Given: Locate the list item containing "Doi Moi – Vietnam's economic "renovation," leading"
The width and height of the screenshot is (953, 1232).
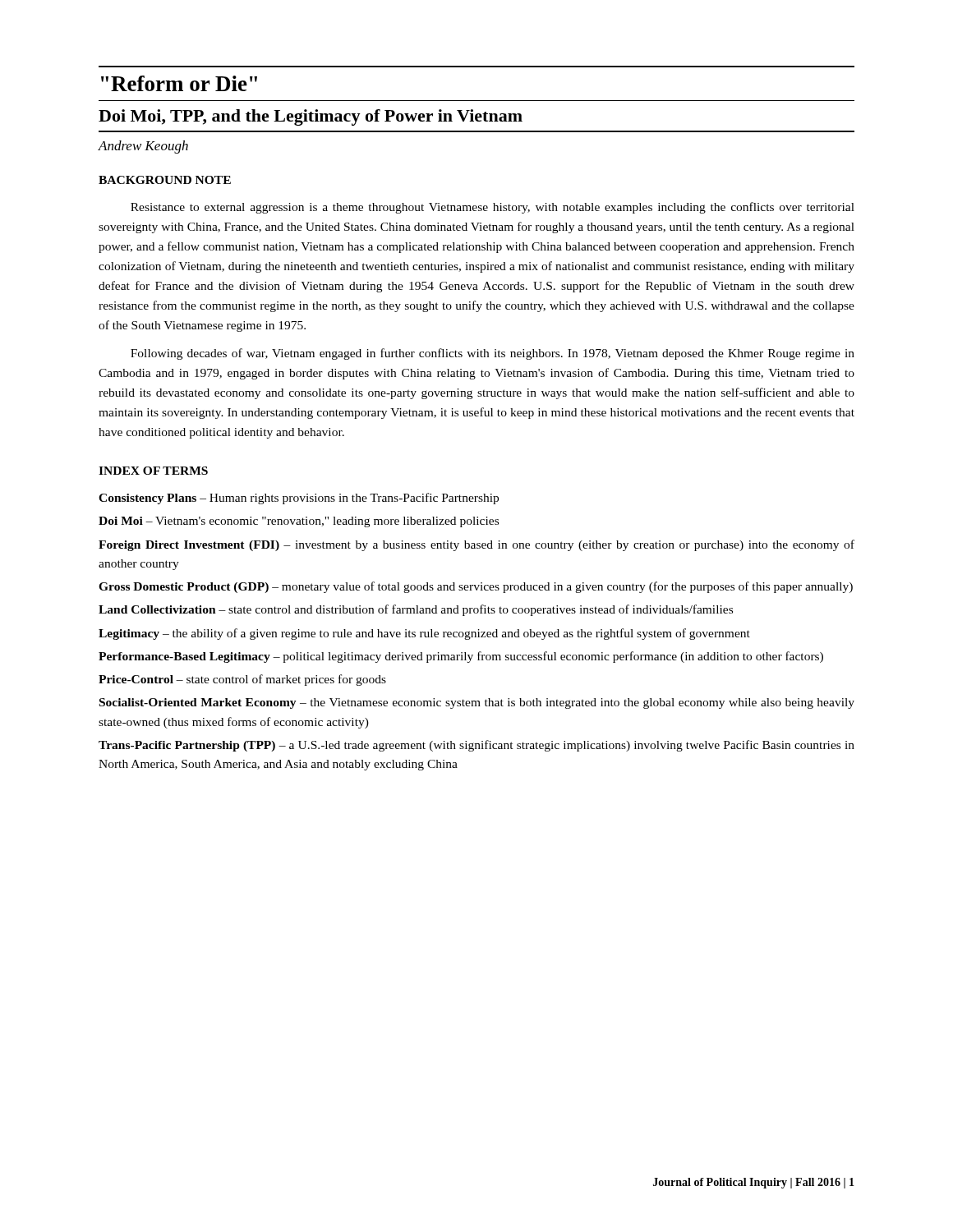Looking at the screenshot, I should pos(299,521).
